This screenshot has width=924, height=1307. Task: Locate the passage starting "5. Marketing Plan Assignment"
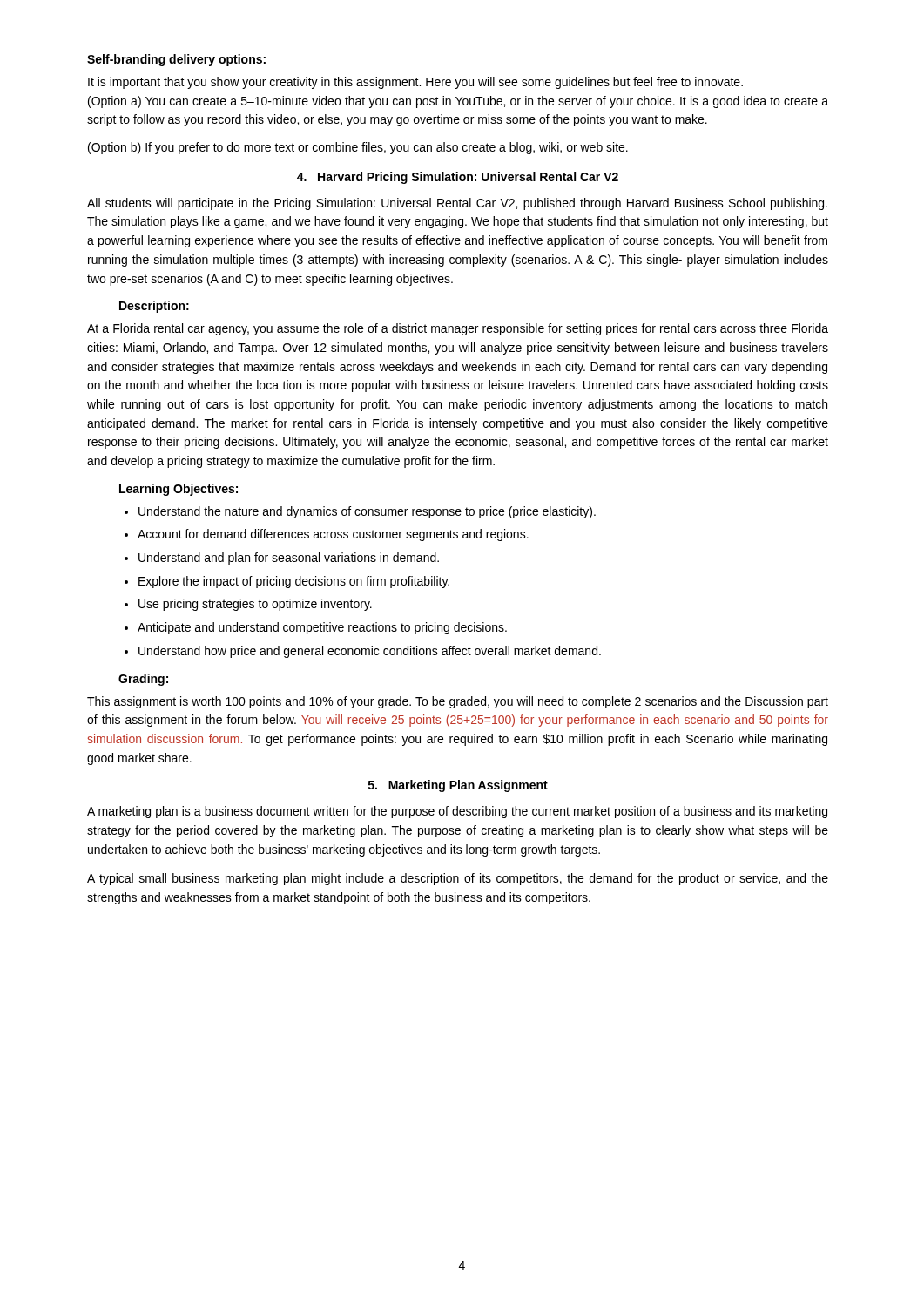point(458,785)
